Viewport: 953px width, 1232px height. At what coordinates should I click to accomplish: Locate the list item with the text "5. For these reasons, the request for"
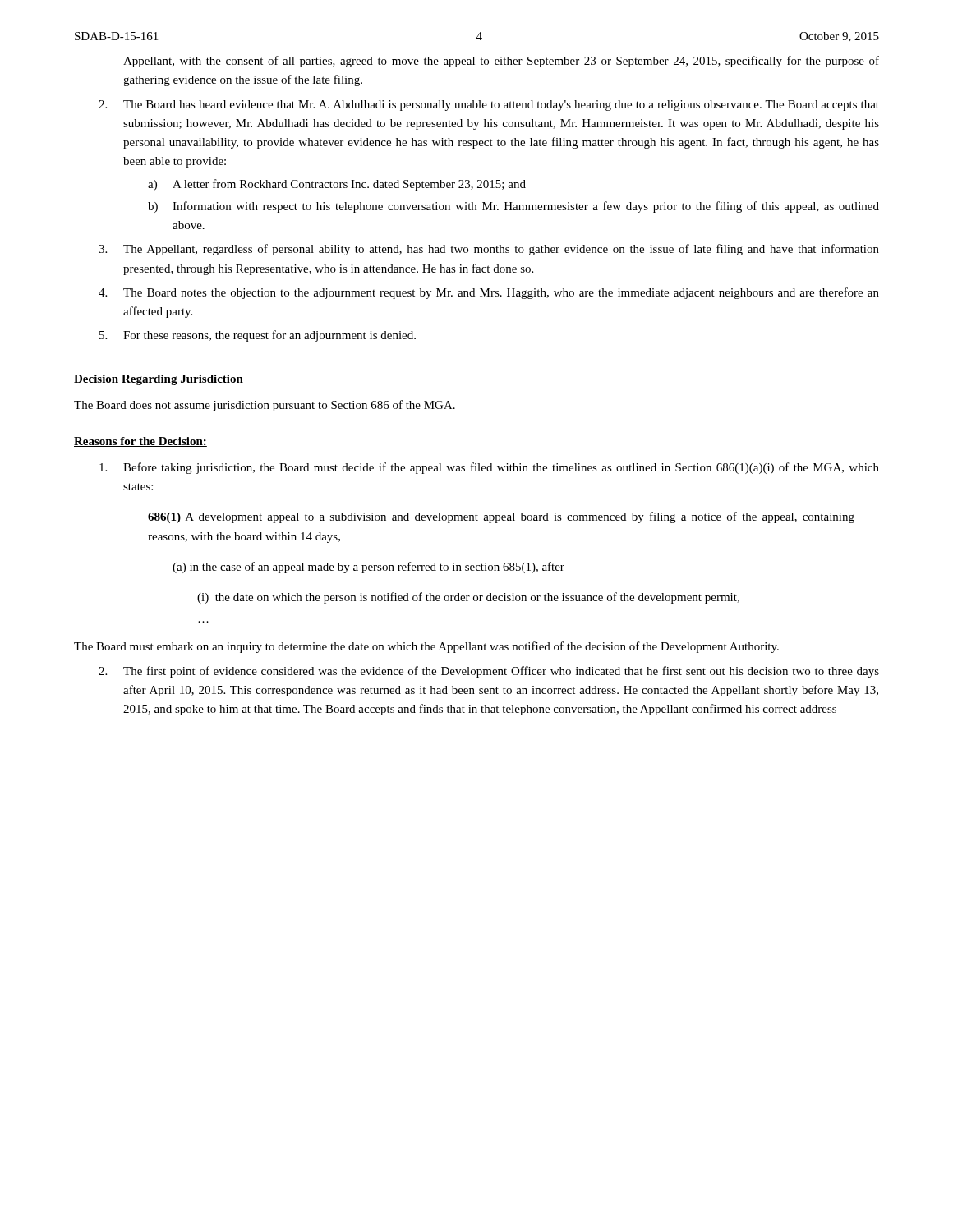258,336
